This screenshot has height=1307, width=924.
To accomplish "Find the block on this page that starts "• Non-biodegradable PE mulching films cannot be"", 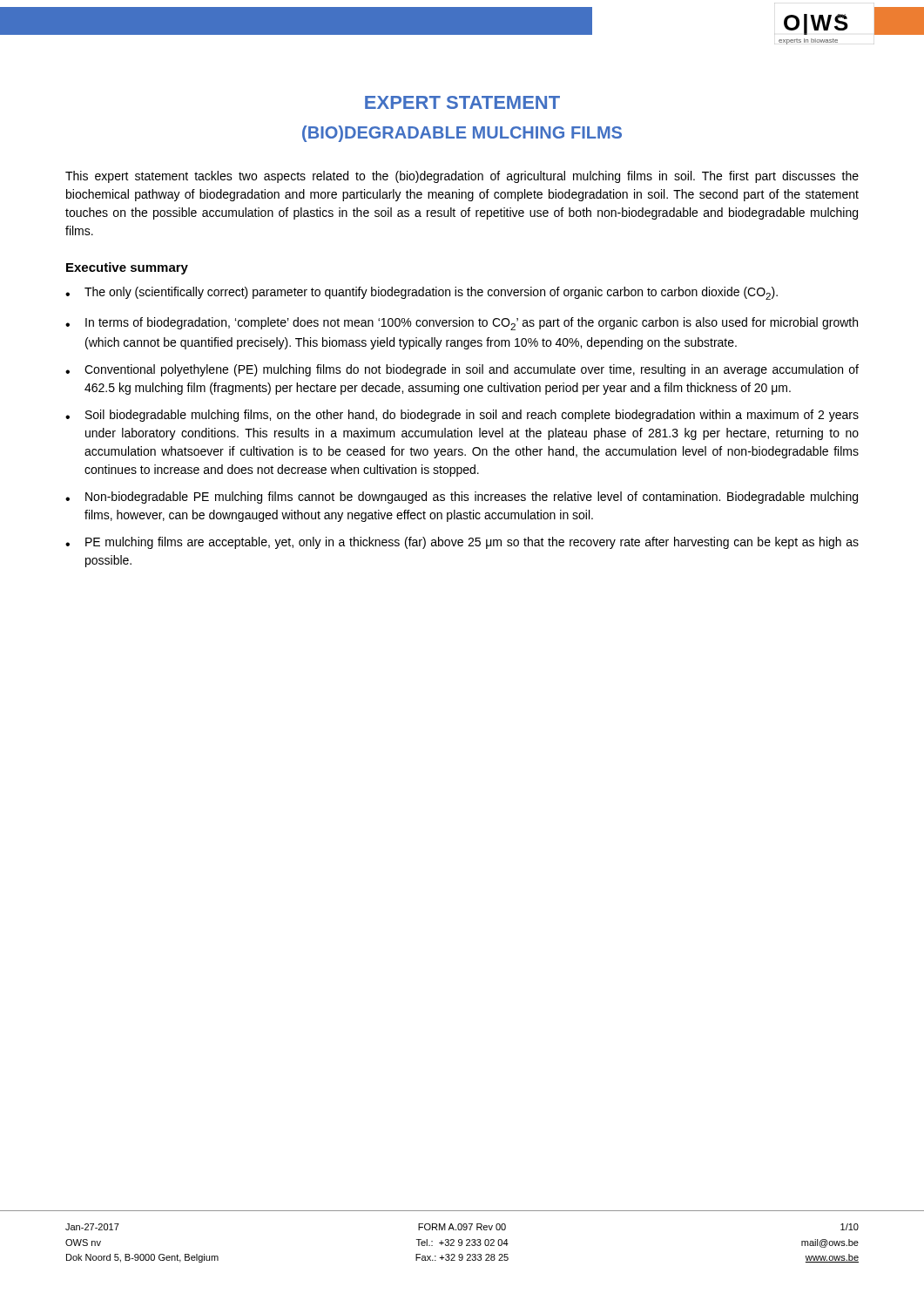I will click(x=462, y=506).
